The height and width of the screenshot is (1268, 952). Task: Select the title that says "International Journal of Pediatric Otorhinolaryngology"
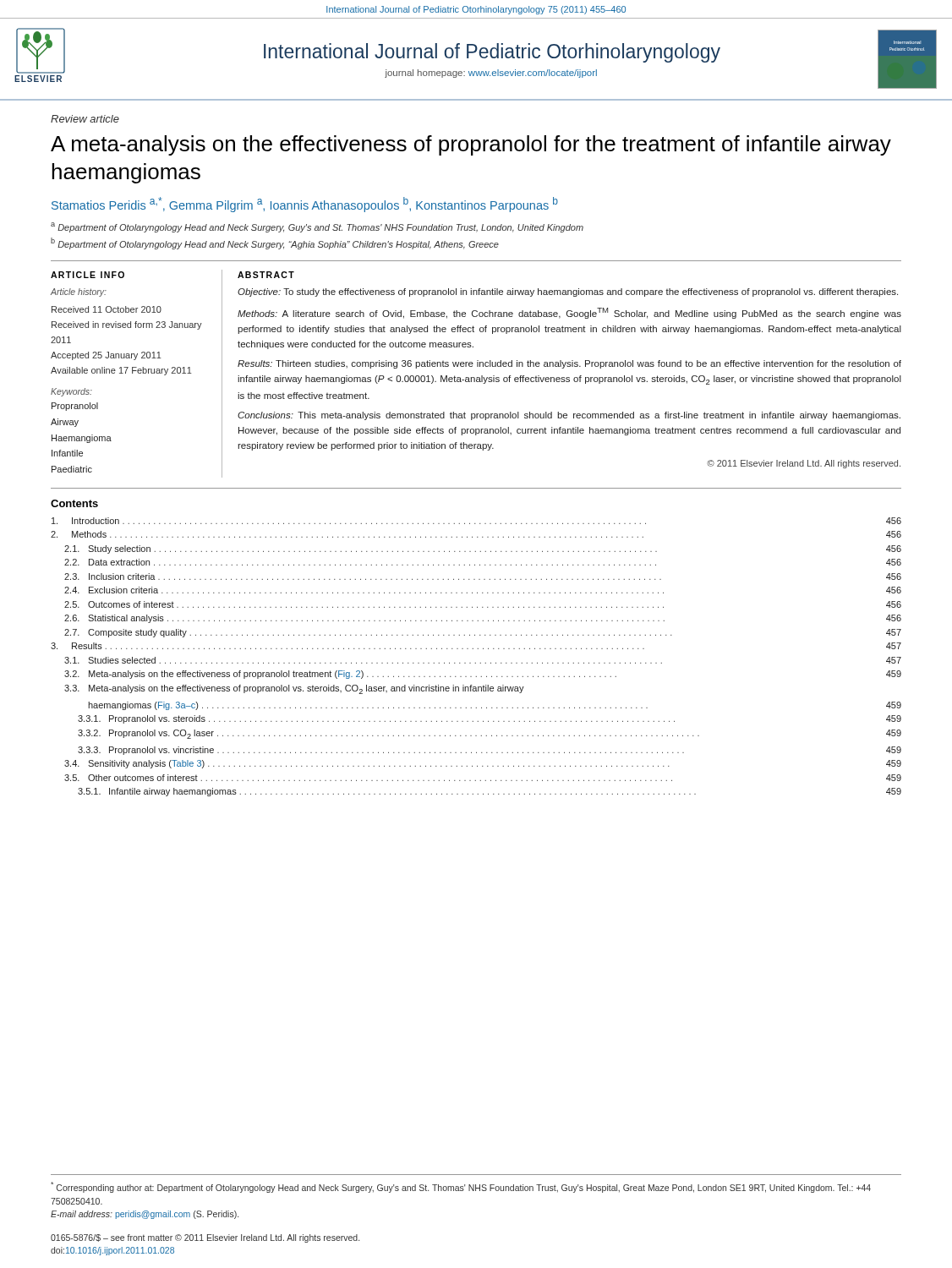[491, 51]
